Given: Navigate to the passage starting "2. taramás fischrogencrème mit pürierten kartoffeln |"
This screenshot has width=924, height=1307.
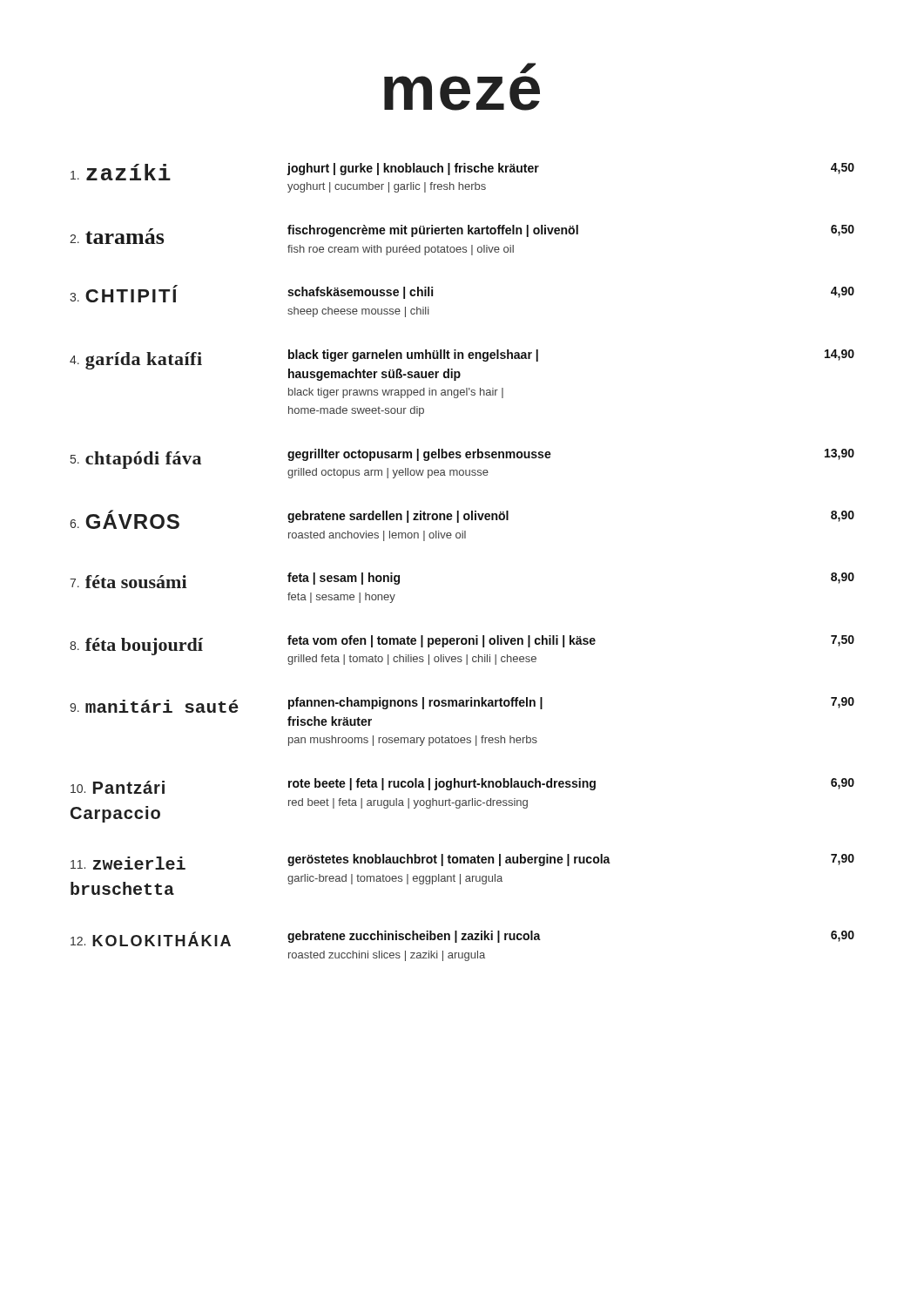Looking at the screenshot, I should tap(462, 239).
